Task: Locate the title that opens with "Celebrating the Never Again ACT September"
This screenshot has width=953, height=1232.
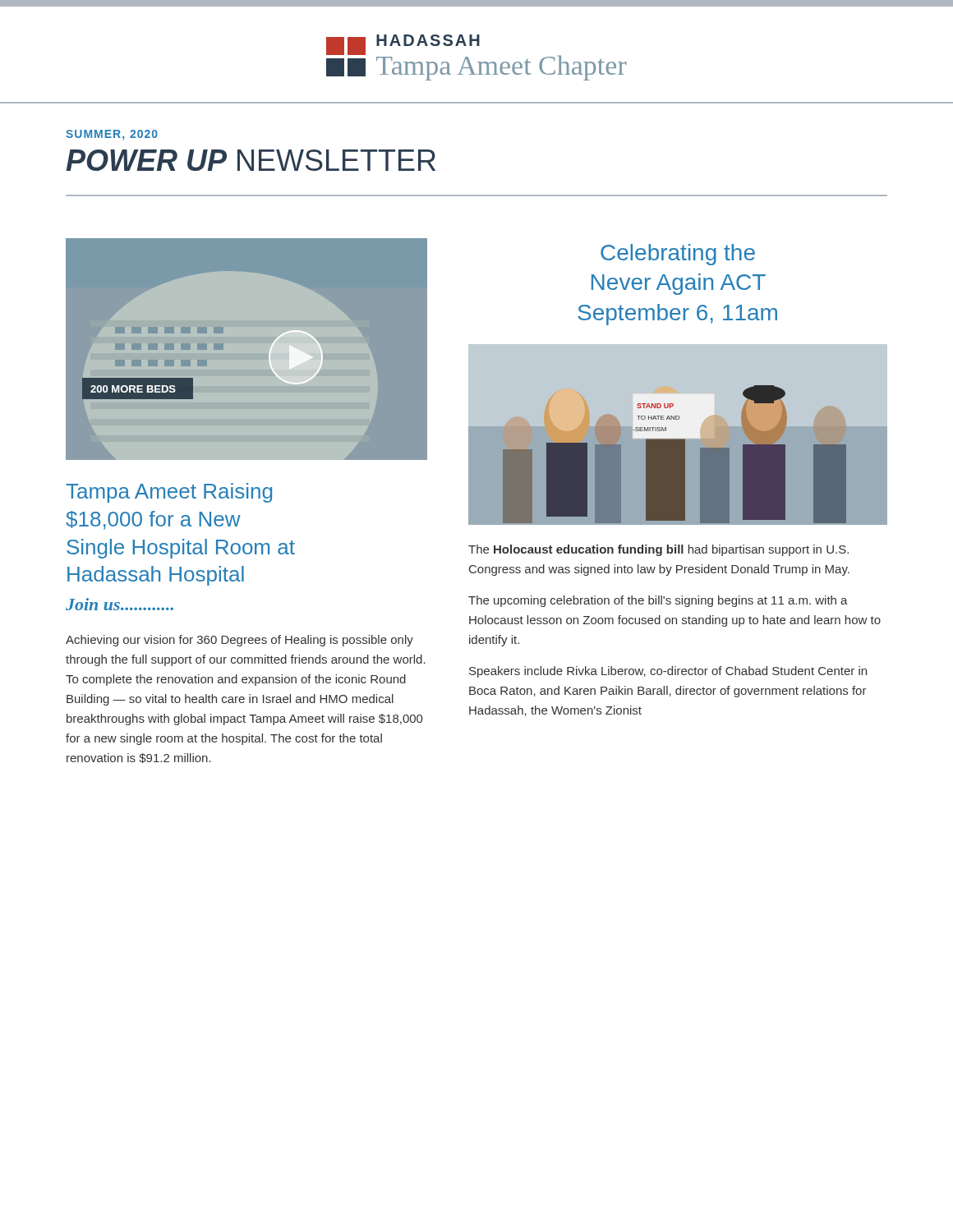Action: point(678,282)
